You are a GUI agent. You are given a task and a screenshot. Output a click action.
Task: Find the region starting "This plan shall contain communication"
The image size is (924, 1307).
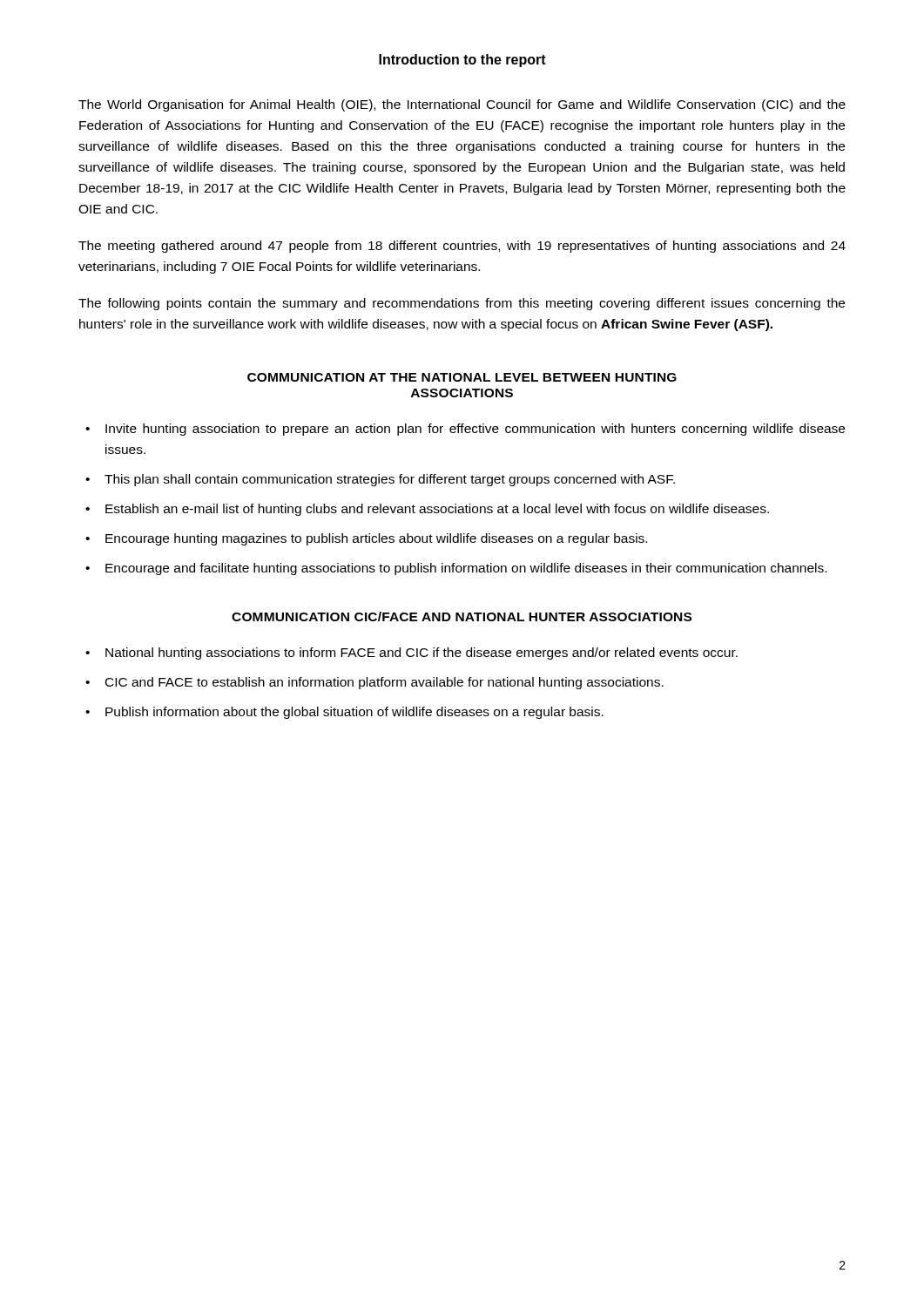pyautogui.click(x=390, y=479)
